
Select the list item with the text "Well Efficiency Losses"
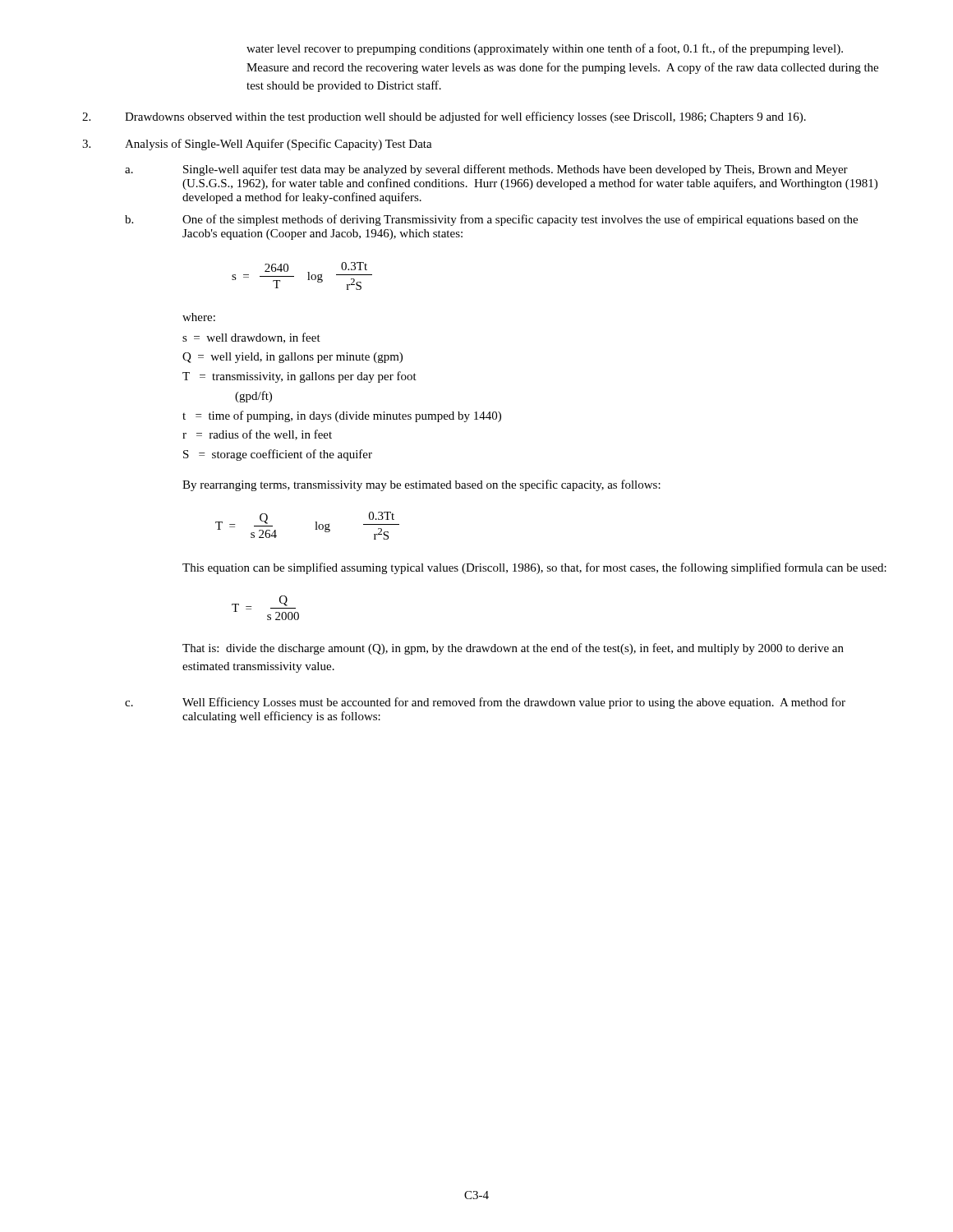514,709
